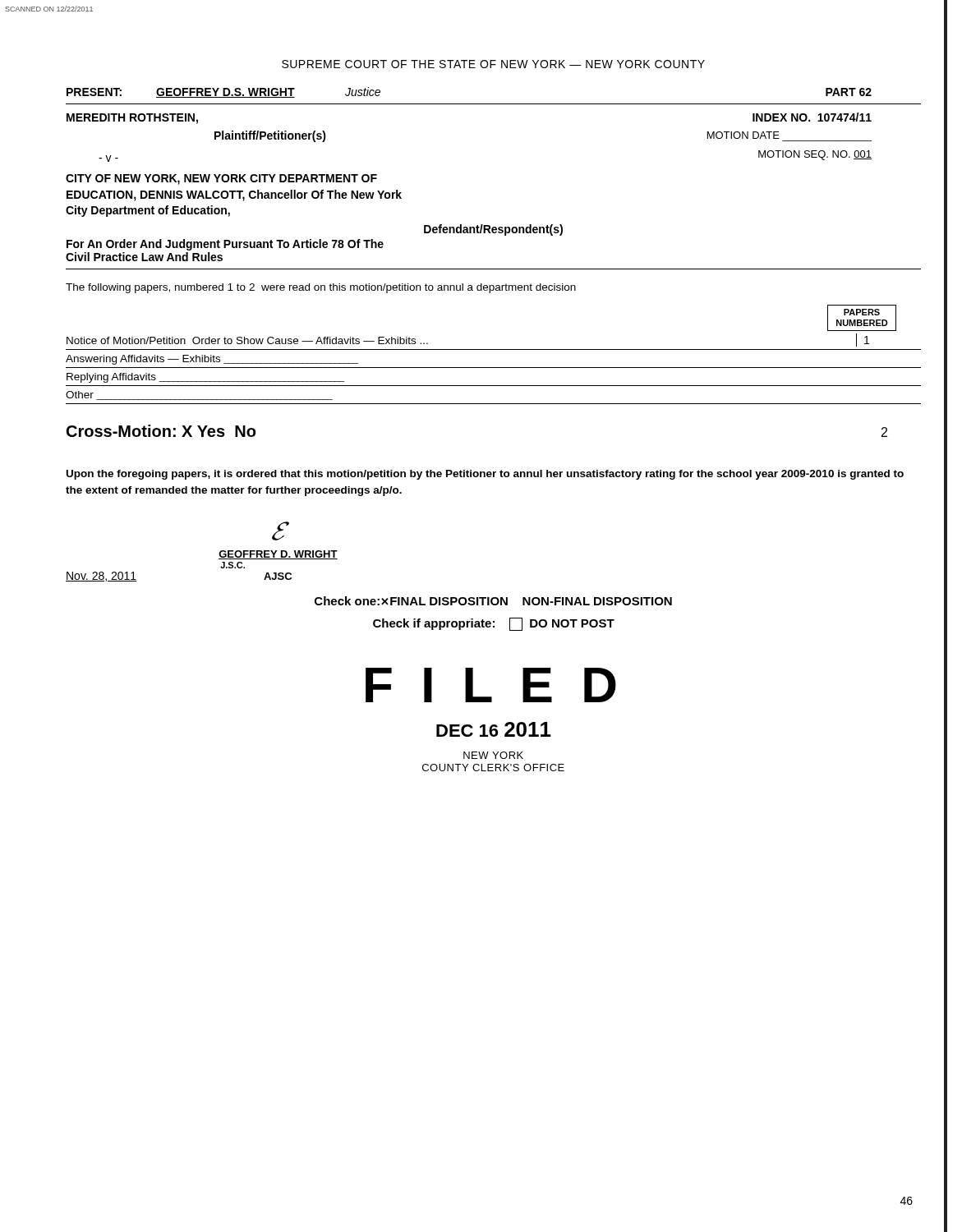Image resolution: width=962 pixels, height=1232 pixels.
Task: Click on the text block with the text "Upon the foregoing papers, it is ordered"
Action: (485, 482)
